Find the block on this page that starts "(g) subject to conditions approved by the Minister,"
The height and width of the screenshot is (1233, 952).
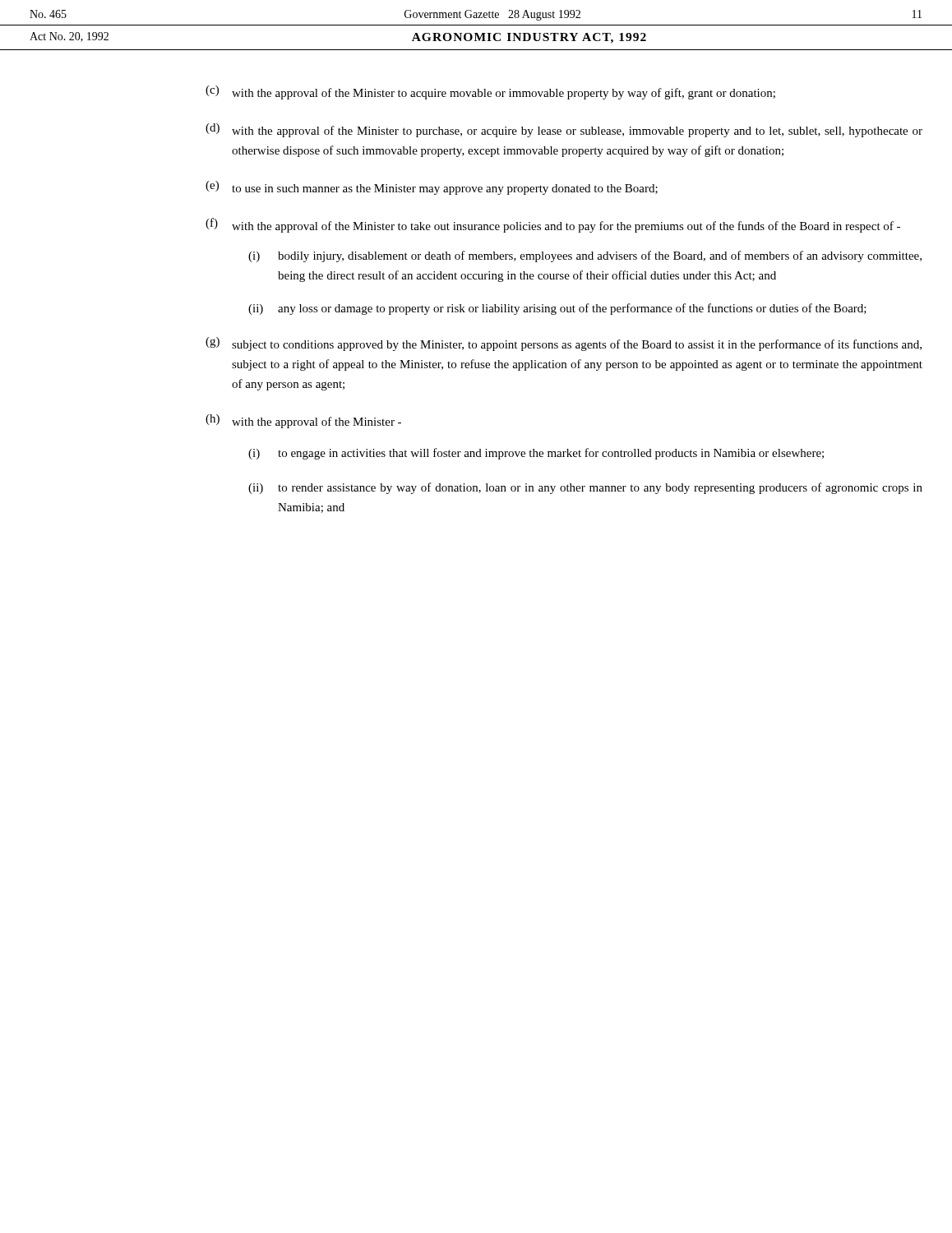click(564, 364)
